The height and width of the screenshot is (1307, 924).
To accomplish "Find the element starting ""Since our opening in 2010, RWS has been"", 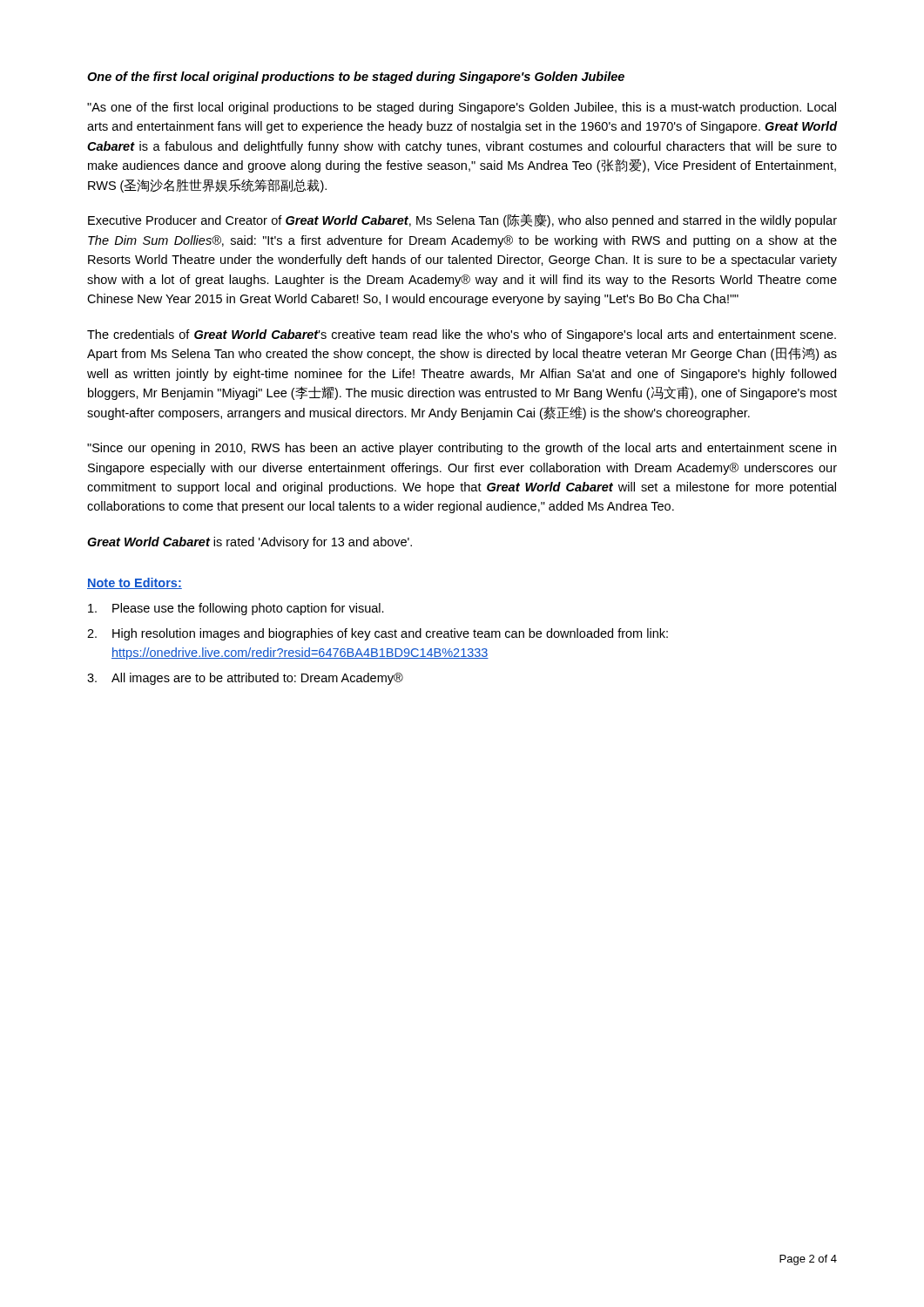I will pyautogui.click(x=462, y=477).
